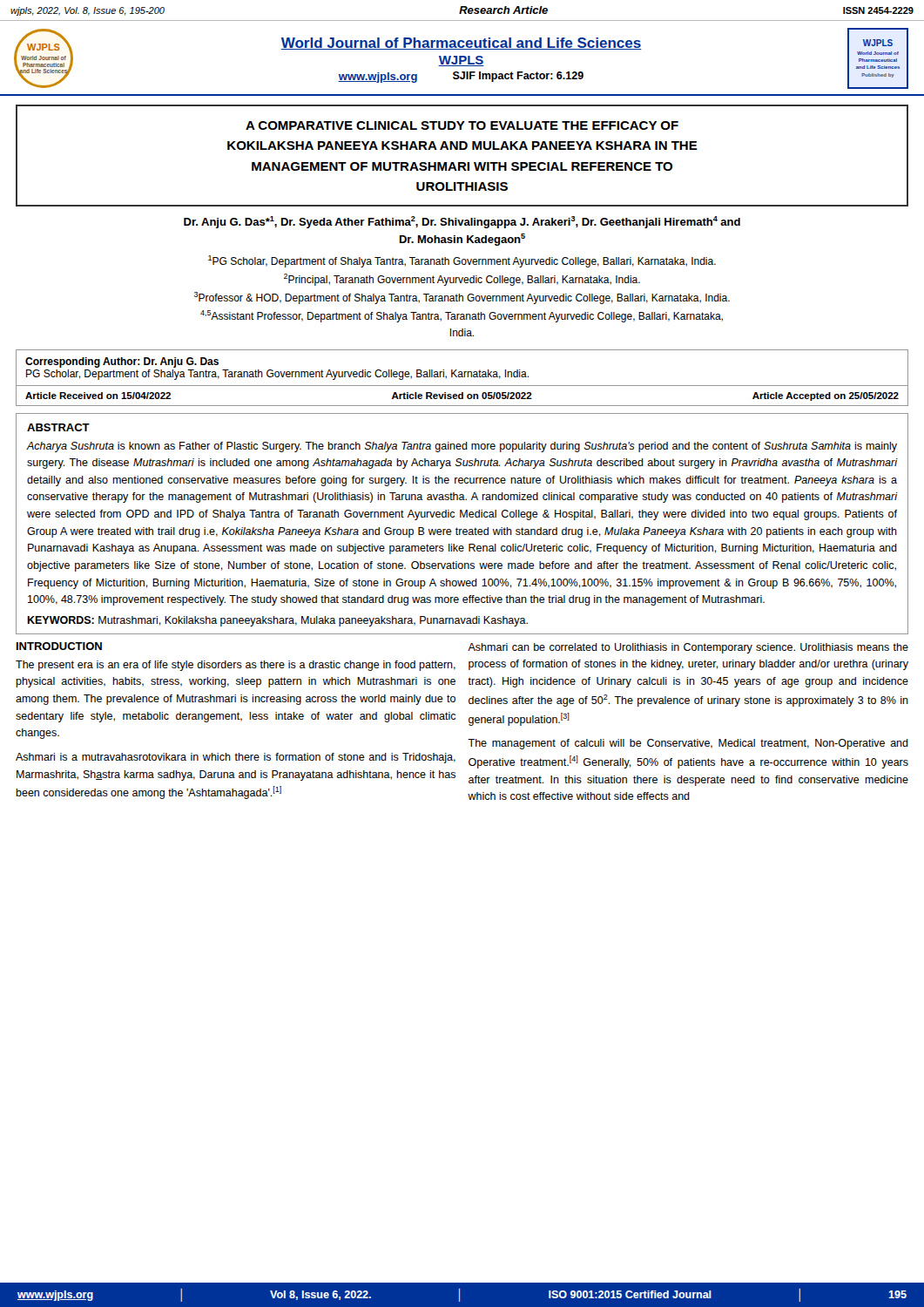
Task: Click the passage that begins "Corresponding Author: Dr. Anju G. Das PG"
Action: pos(277,367)
